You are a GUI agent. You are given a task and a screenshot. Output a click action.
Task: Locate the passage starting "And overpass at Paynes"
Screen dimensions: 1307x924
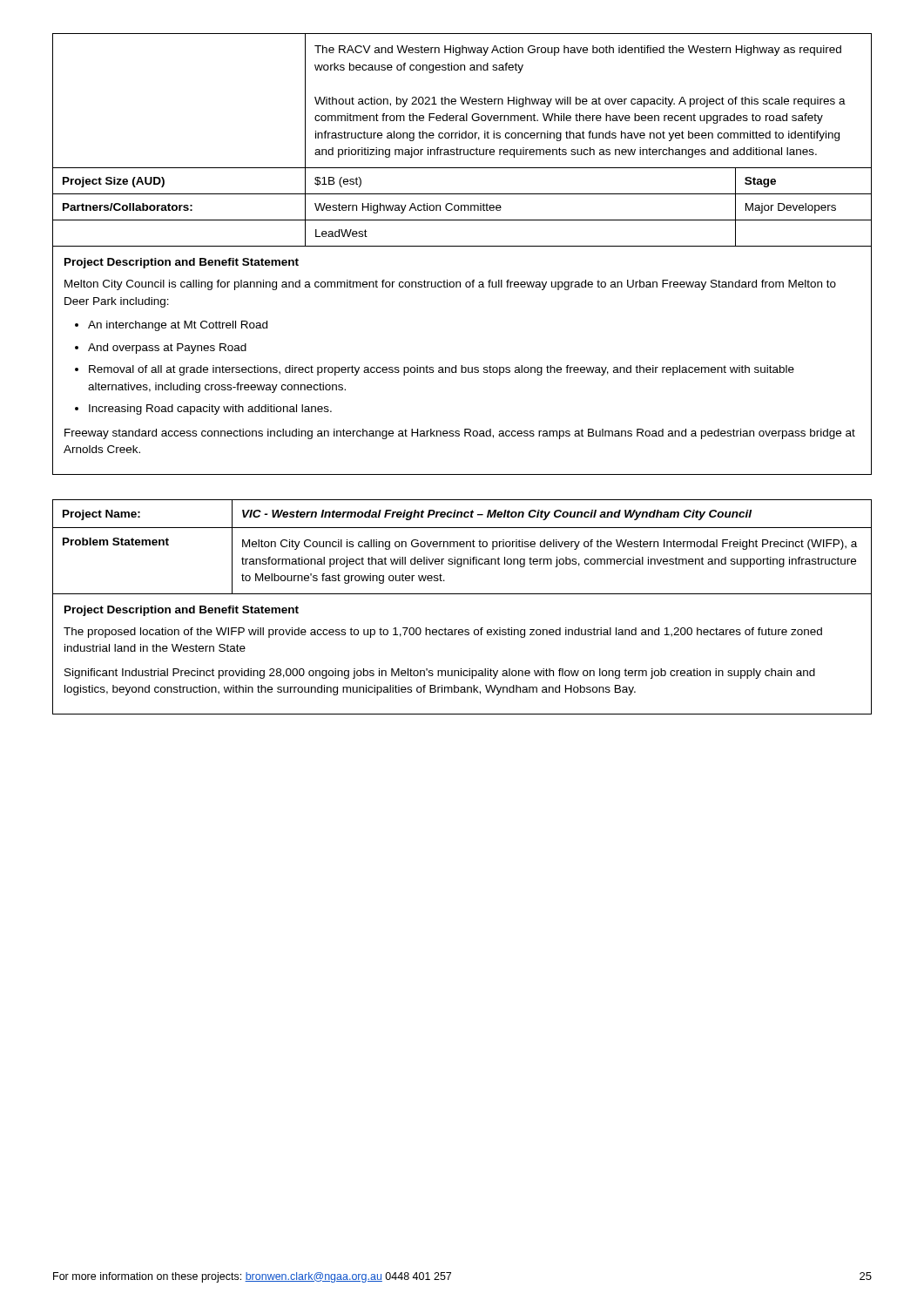[167, 347]
